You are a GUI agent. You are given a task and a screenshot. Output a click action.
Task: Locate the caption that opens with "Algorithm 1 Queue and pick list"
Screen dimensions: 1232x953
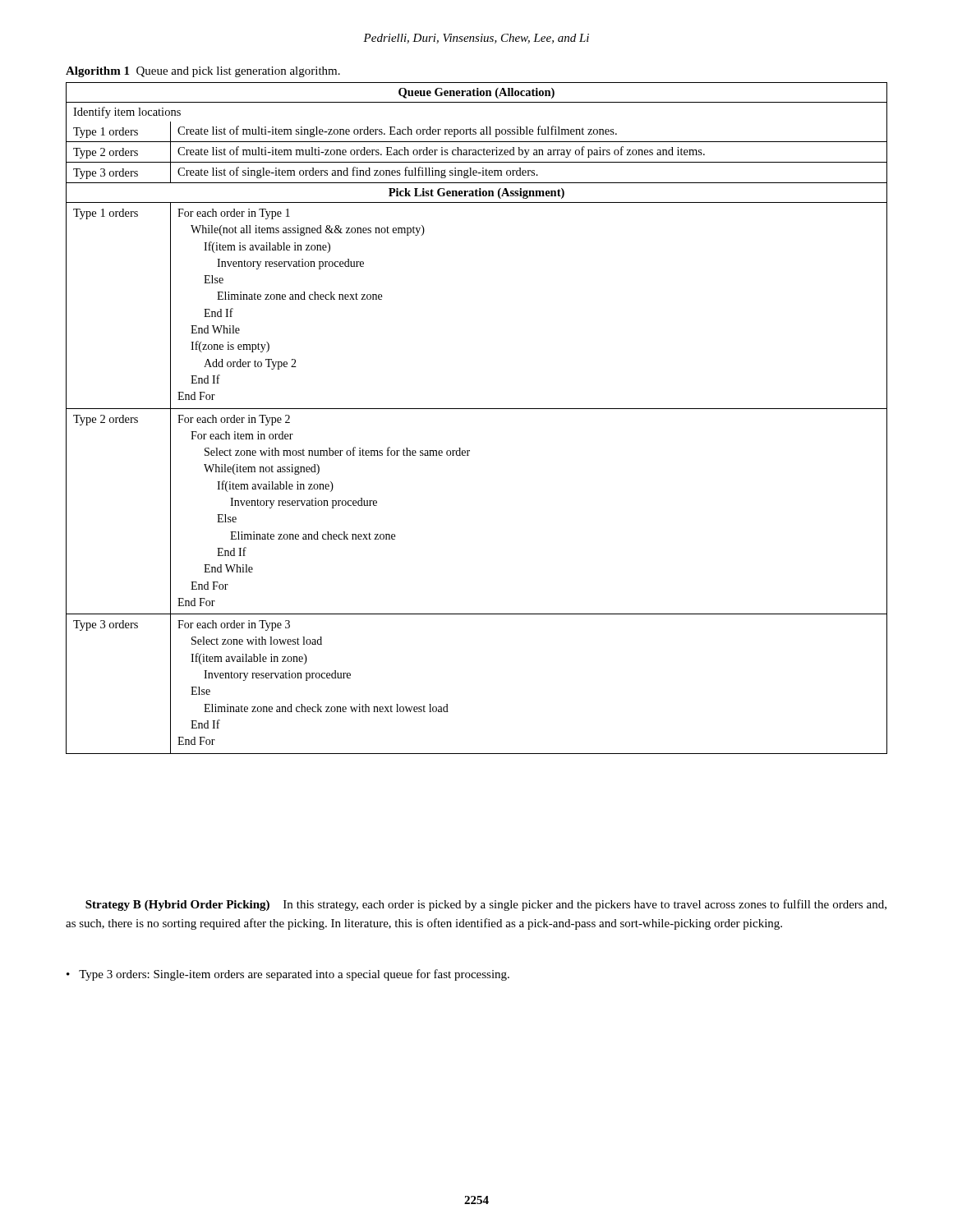click(203, 71)
